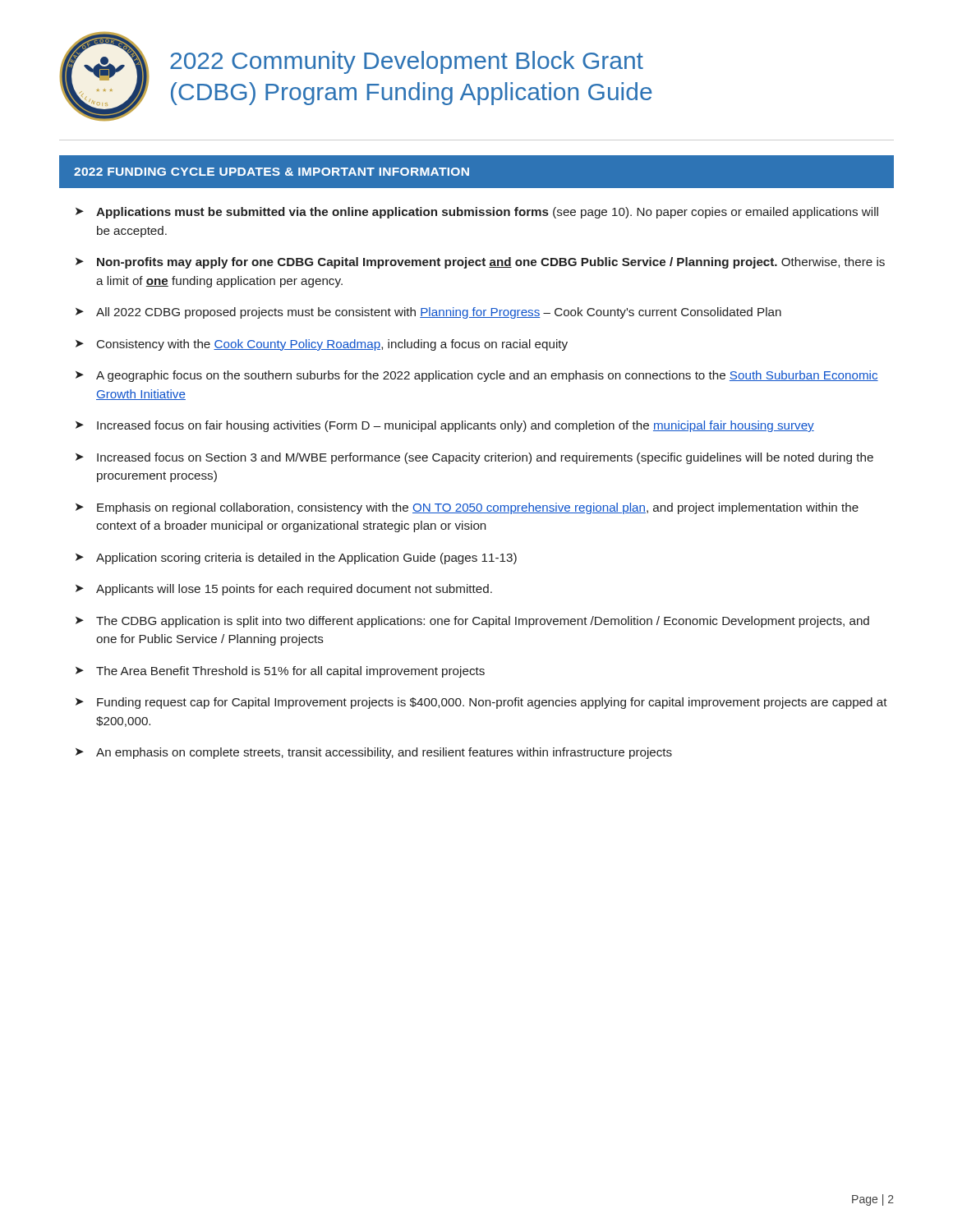
Task: Where is the passage that starts "➤ Applications must be submitted via the online"?
Action: (x=484, y=221)
